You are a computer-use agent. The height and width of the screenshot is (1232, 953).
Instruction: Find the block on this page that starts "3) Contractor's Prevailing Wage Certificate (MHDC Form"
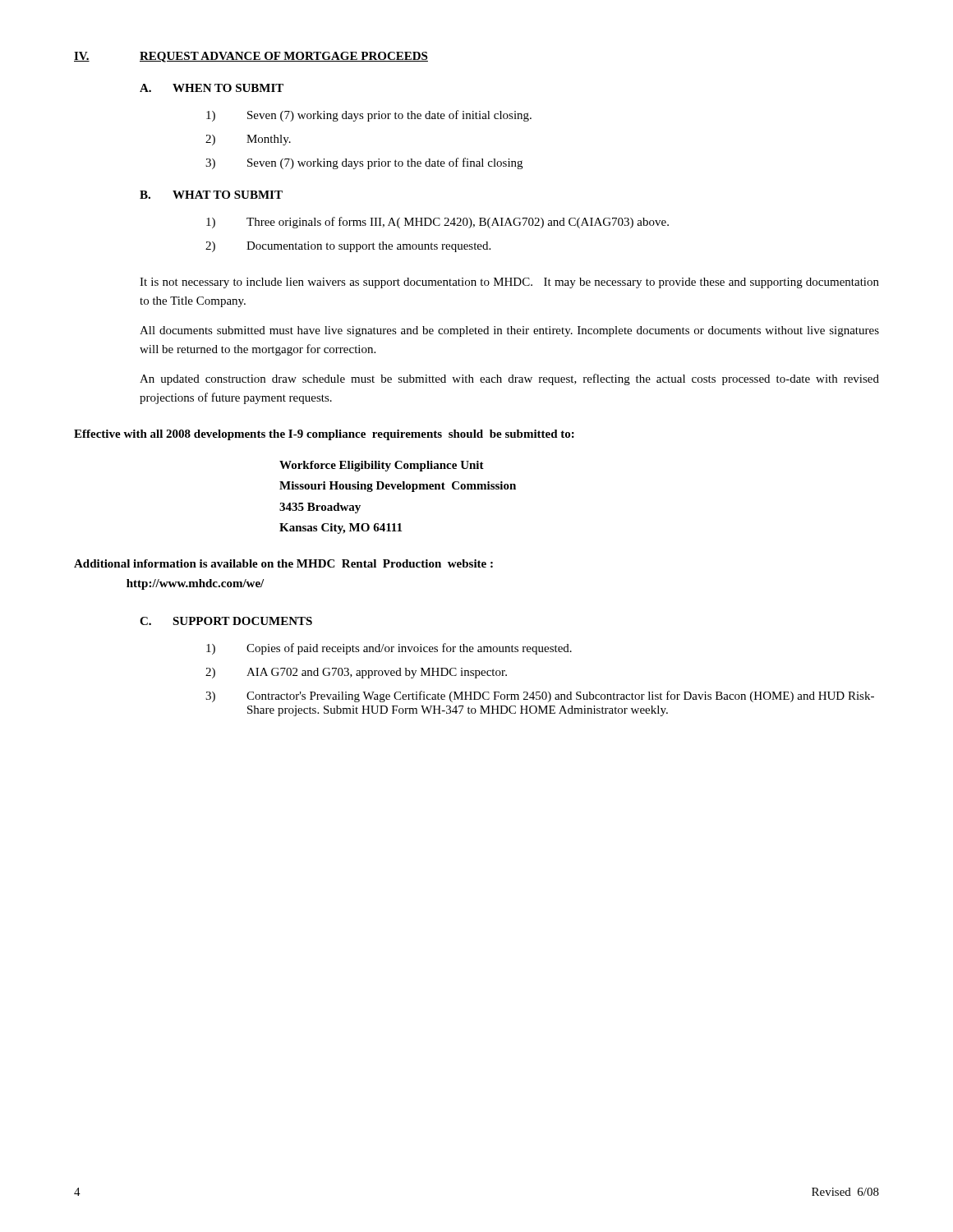point(542,703)
